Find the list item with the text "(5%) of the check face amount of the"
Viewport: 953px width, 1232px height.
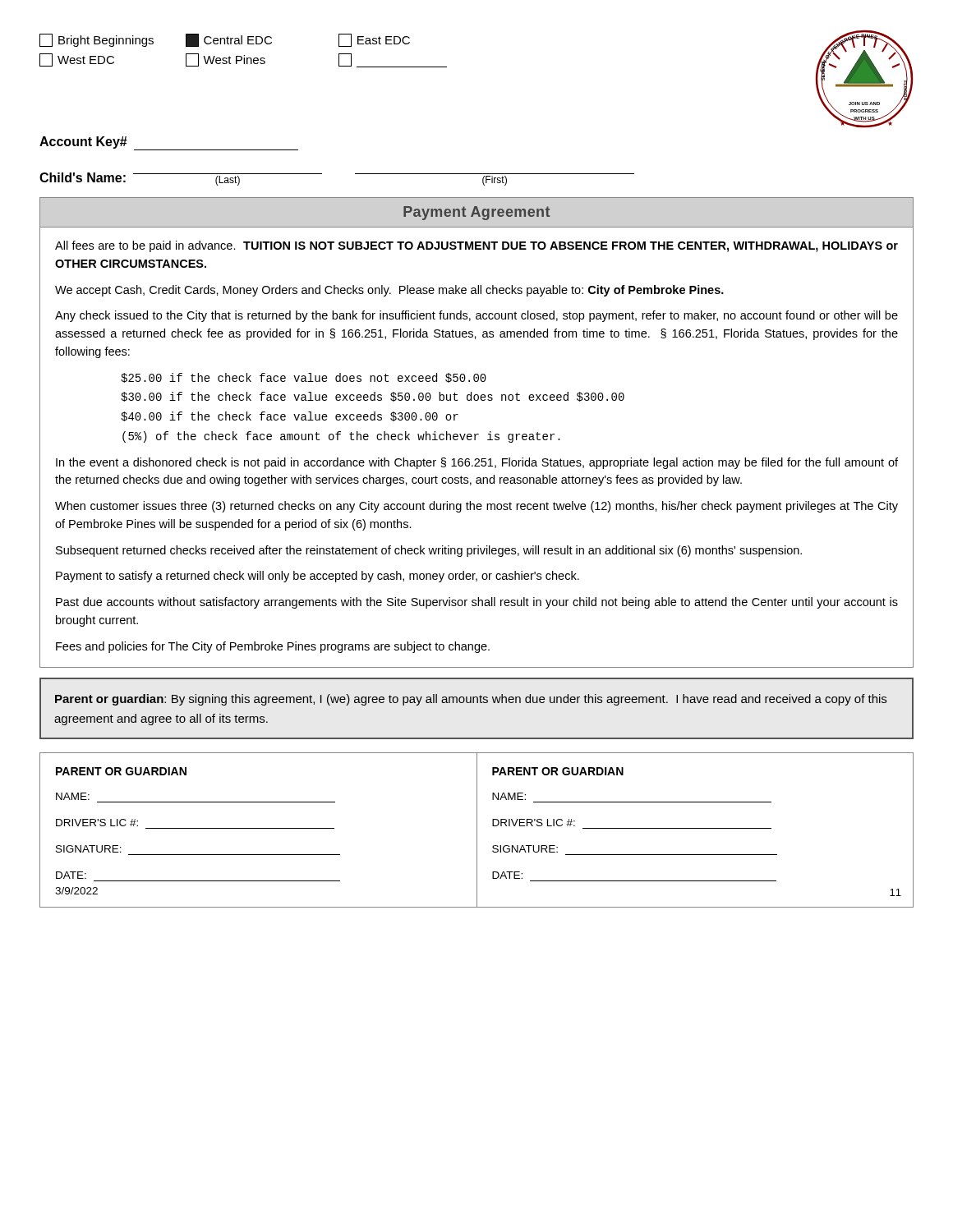(x=342, y=437)
